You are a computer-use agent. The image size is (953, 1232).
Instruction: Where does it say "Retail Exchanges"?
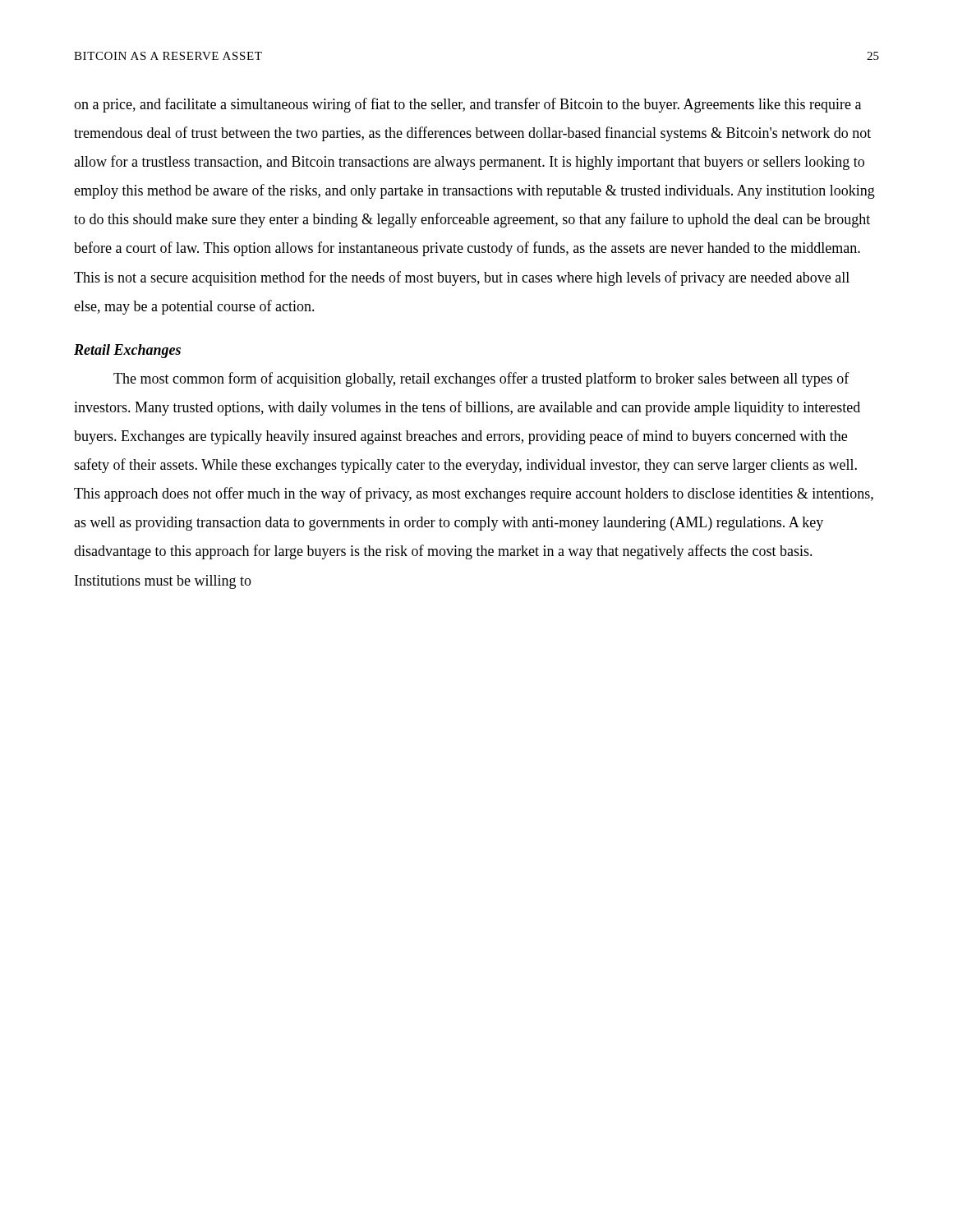click(128, 350)
